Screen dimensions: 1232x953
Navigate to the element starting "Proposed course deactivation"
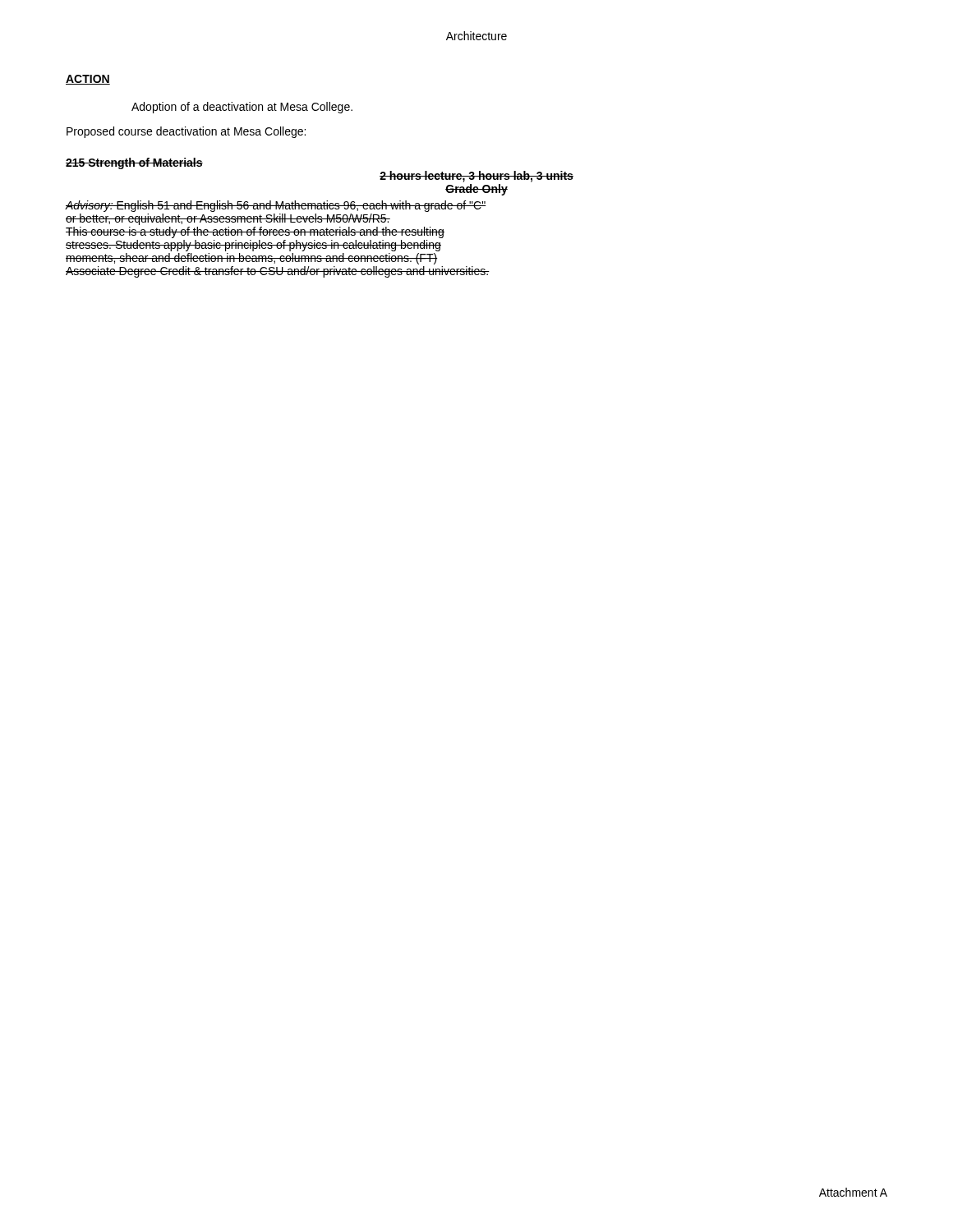(x=186, y=131)
